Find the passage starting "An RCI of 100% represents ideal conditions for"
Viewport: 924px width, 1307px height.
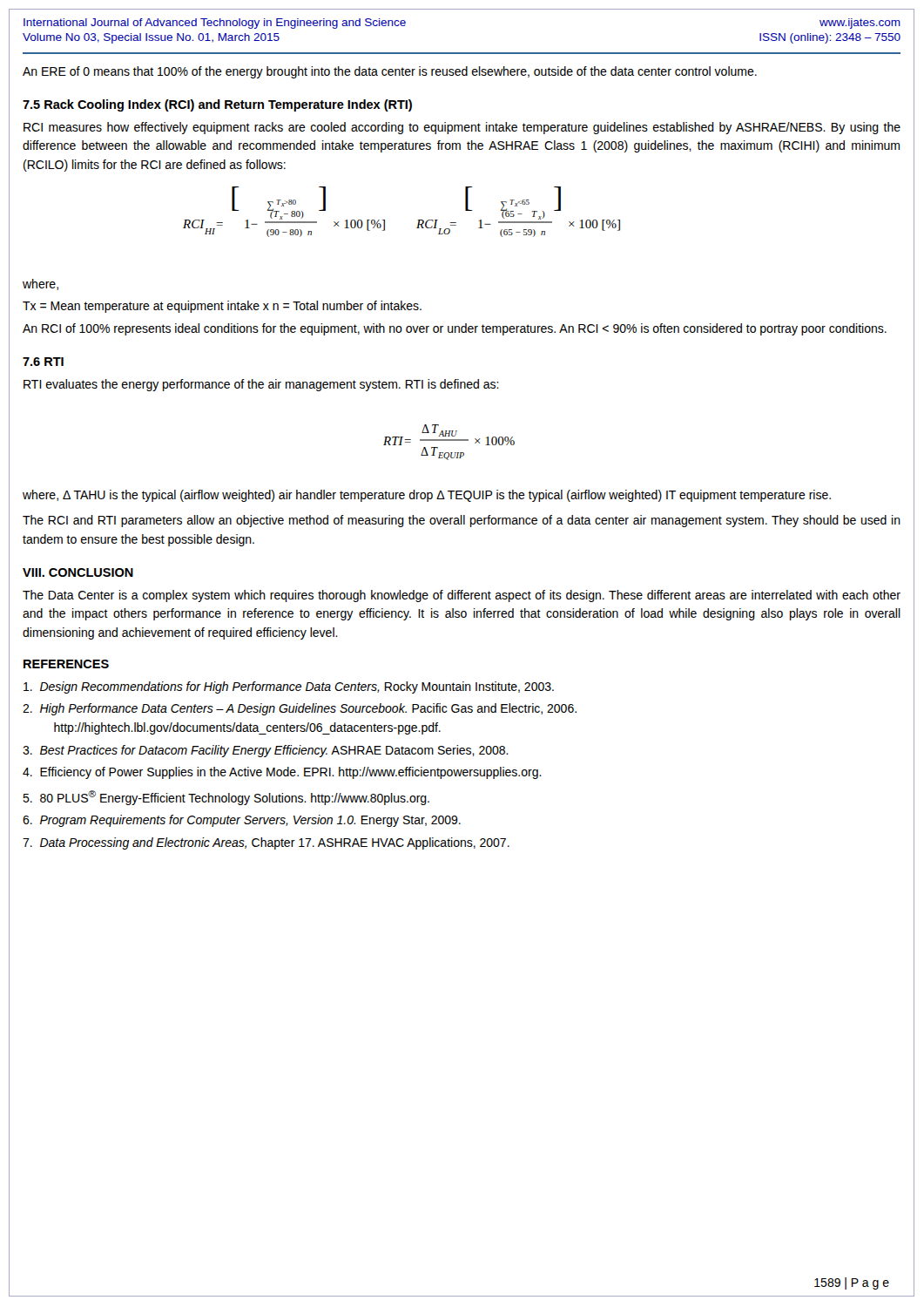pos(455,329)
